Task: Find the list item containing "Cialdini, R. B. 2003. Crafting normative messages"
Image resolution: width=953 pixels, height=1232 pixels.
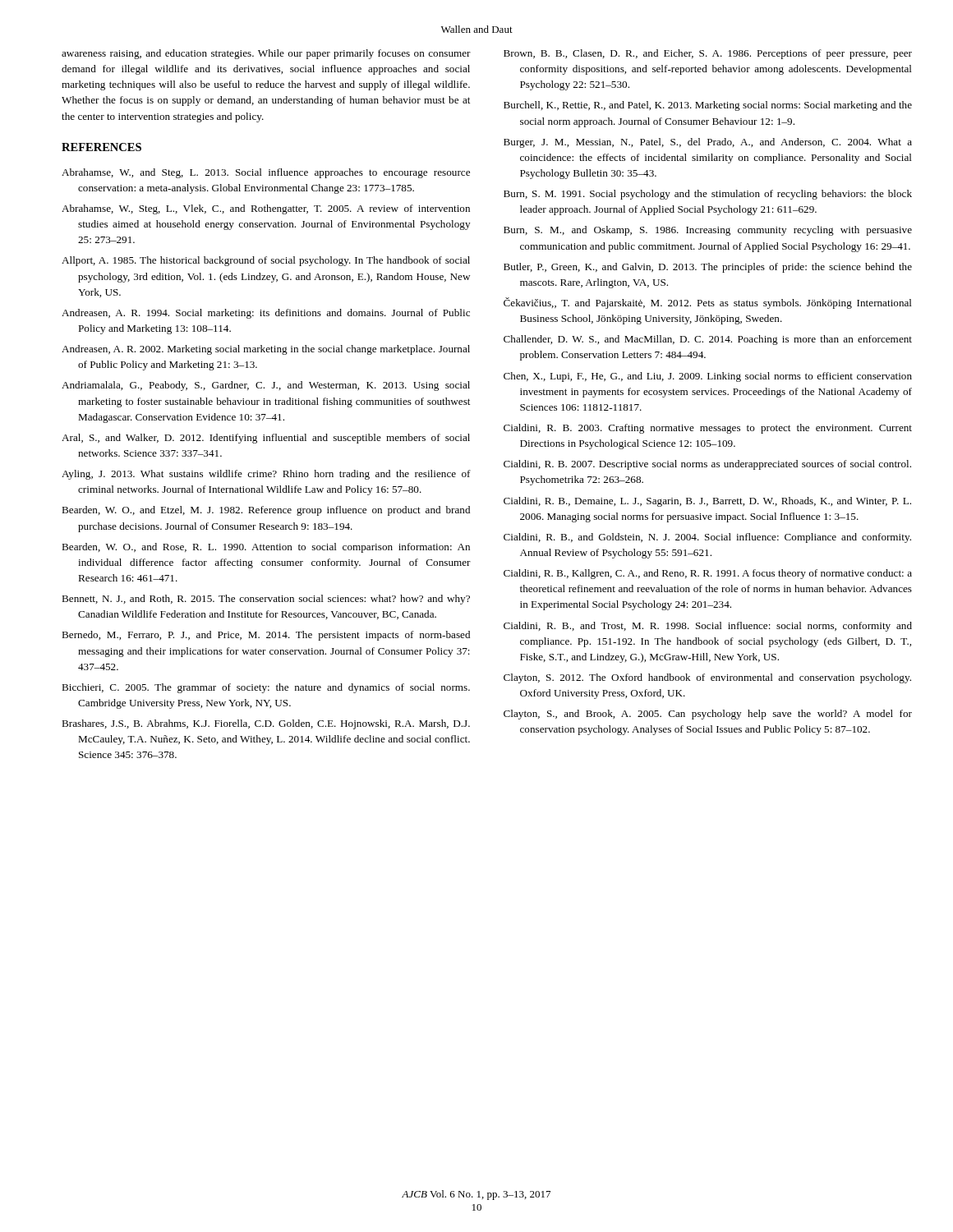Action: [708, 435]
